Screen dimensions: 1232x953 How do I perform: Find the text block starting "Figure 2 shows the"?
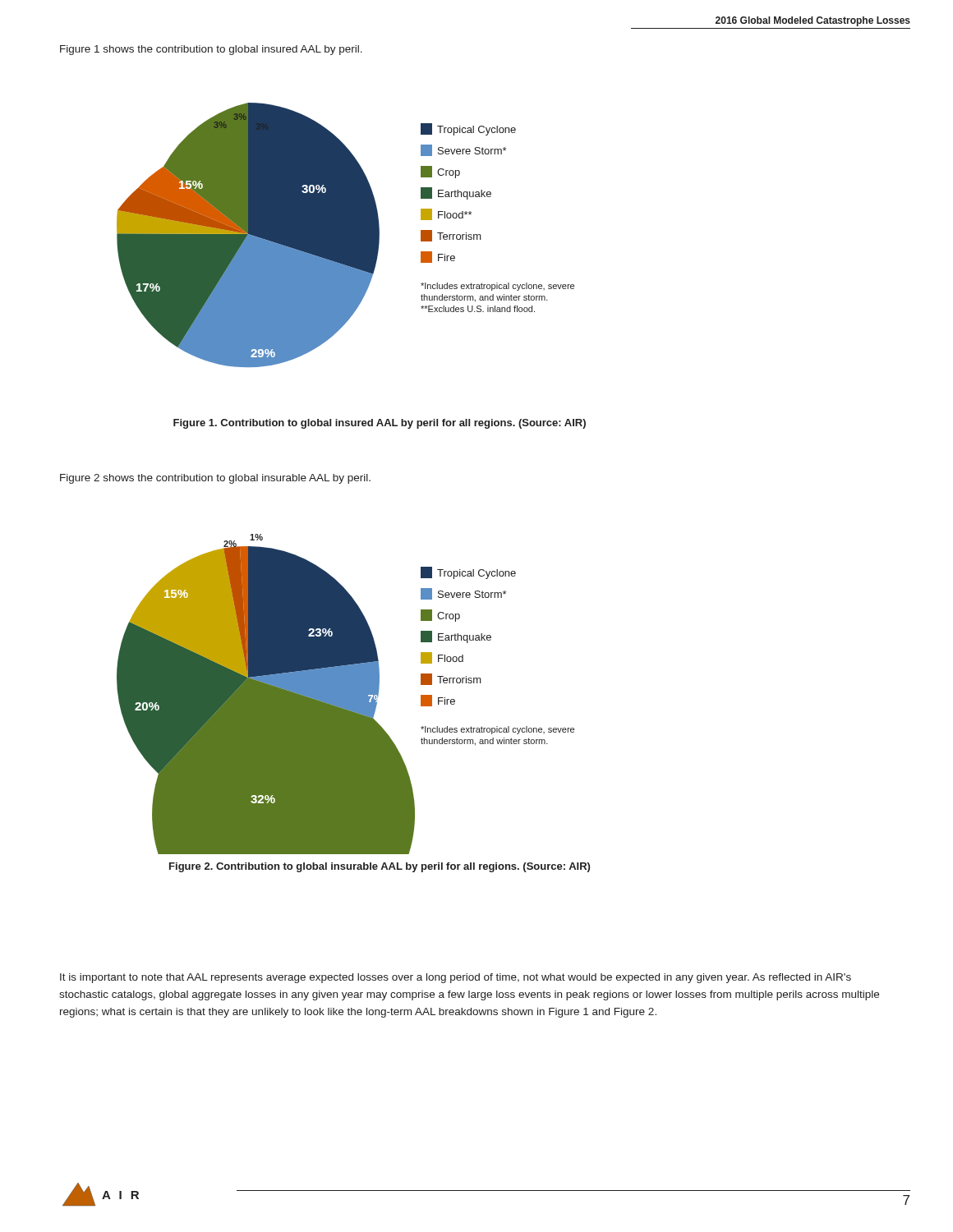click(x=215, y=478)
